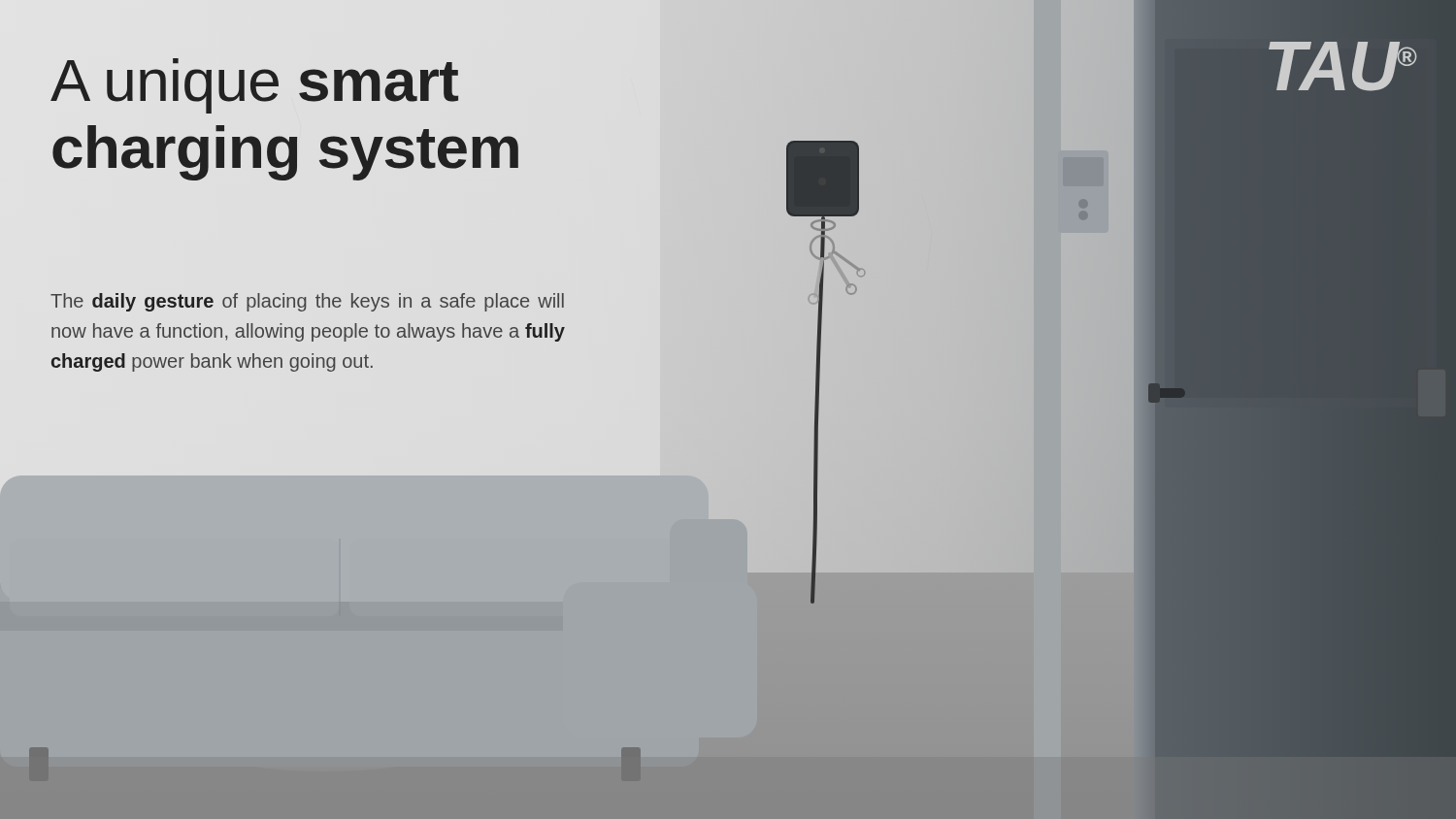Screen dimensions: 819x1456
Task: Select the photo
Action: click(728, 410)
